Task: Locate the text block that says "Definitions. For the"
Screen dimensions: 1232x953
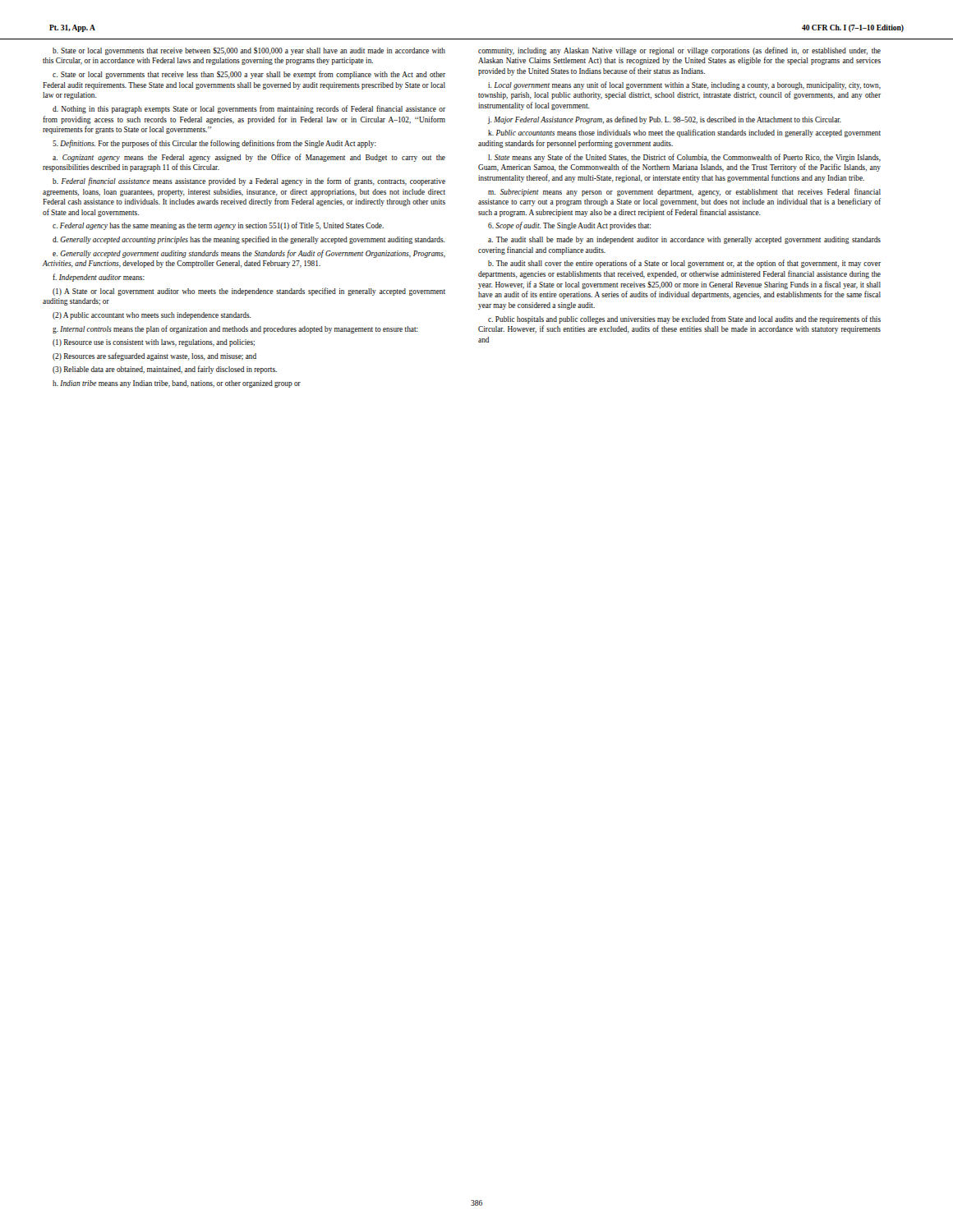Action: tap(244, 144)
